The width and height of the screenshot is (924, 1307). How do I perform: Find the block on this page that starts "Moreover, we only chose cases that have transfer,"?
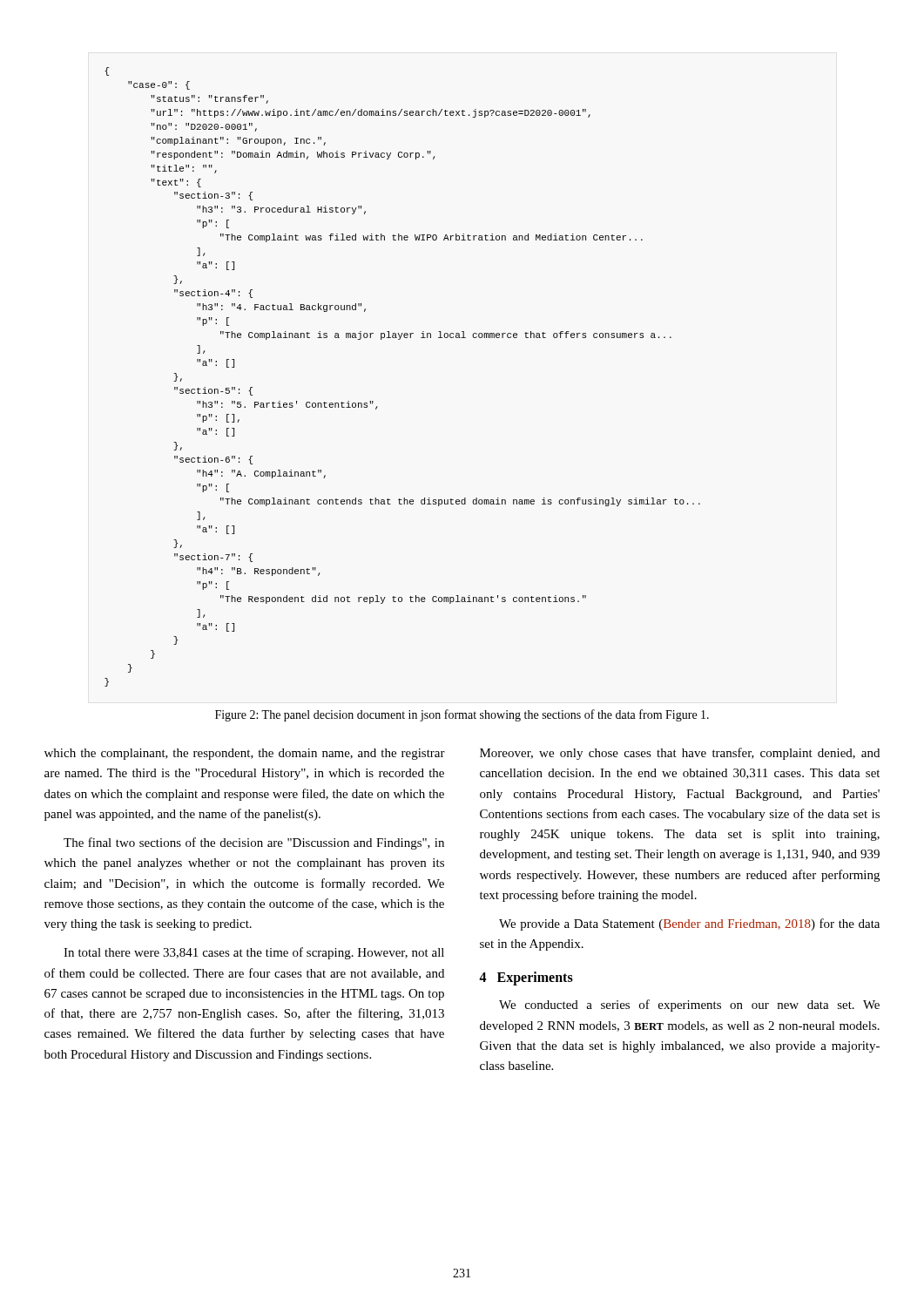[680, 824]
